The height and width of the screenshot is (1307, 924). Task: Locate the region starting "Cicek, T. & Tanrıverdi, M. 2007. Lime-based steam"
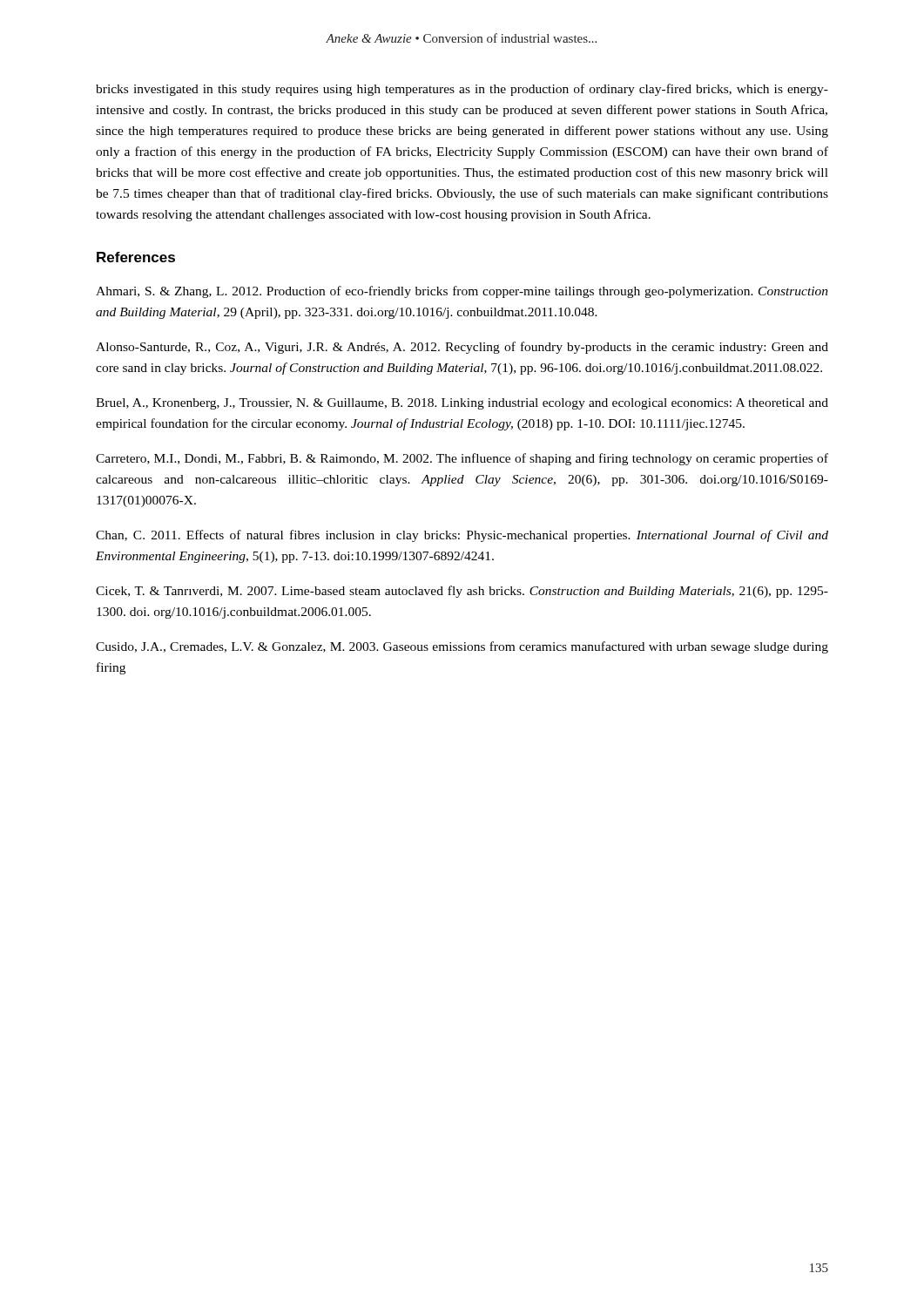[462, 601]
